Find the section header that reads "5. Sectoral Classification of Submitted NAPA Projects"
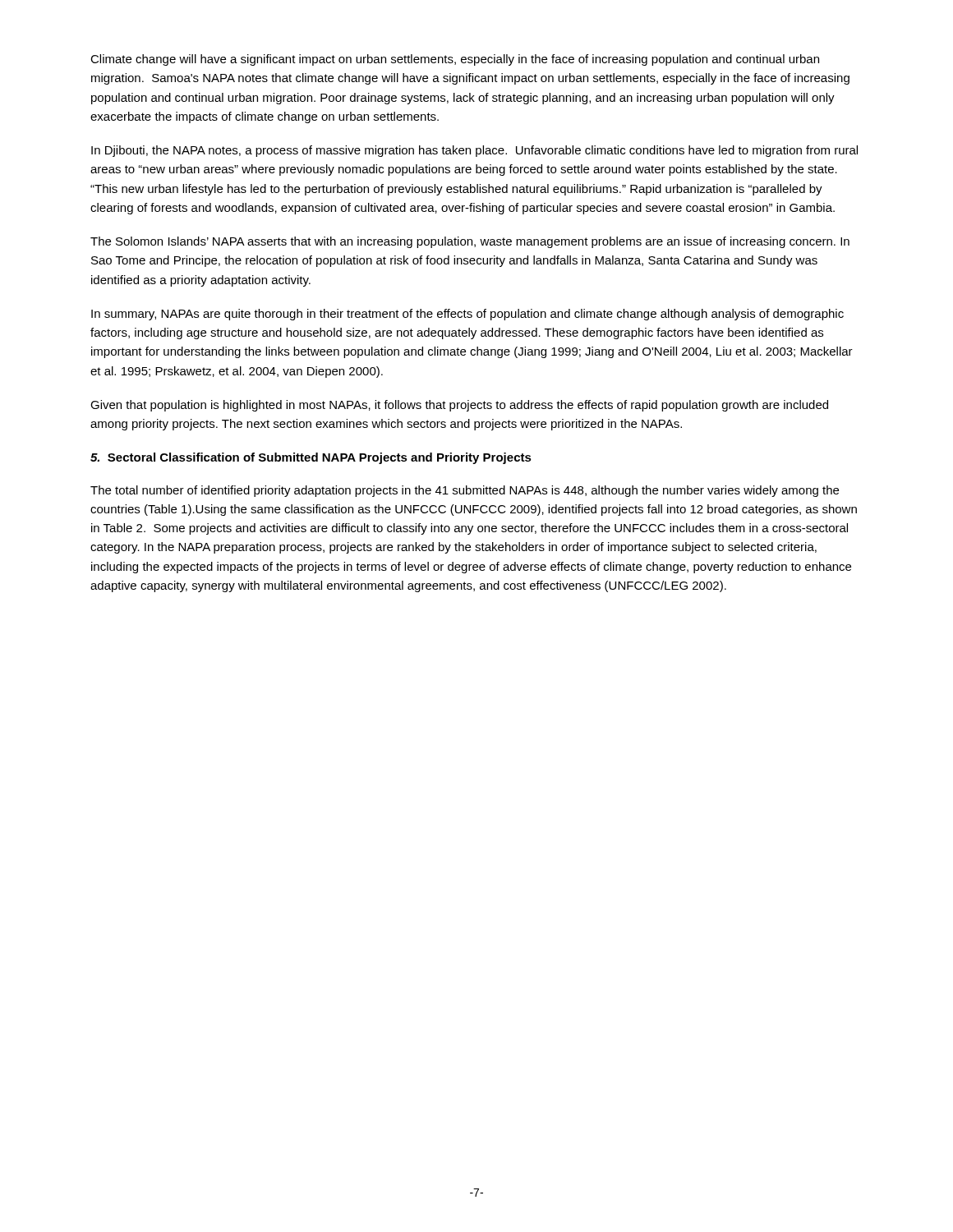Image resolution: width=953 pixels, height=1232 pixels. [311, 457]
